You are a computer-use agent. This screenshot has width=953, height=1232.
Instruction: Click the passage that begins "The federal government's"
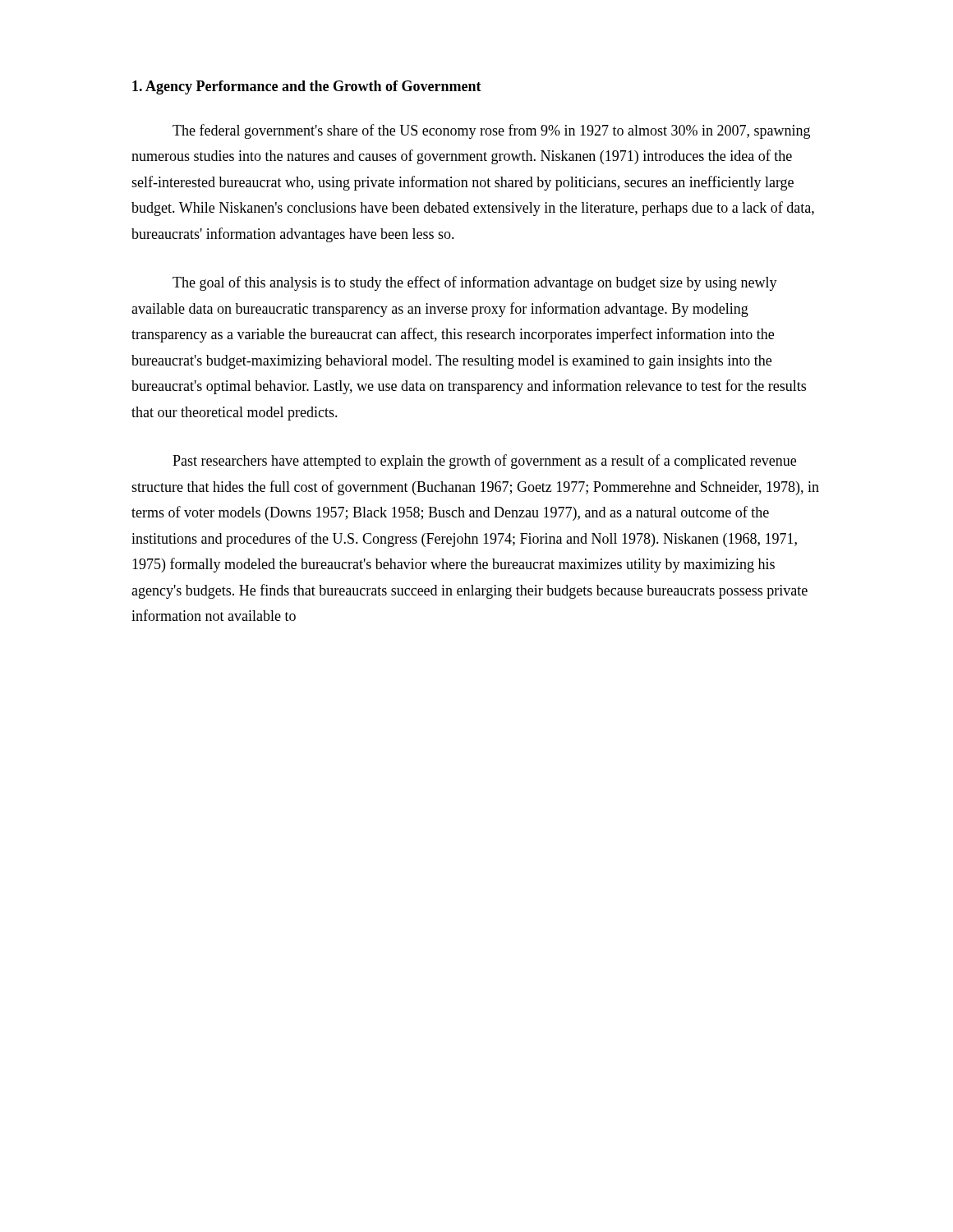click(x=473, y=182)
